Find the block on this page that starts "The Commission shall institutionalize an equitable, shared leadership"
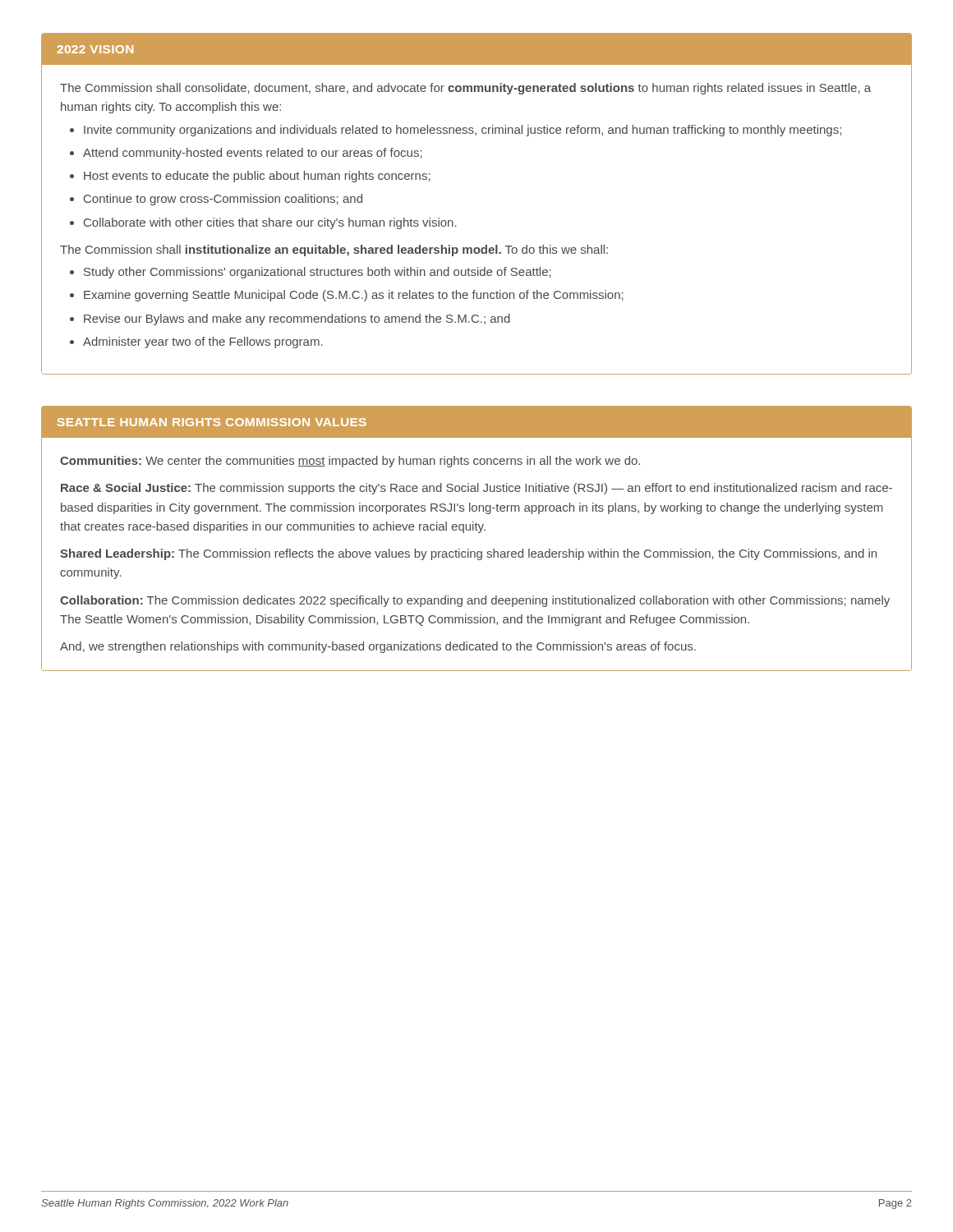 (x=334, y=249)
